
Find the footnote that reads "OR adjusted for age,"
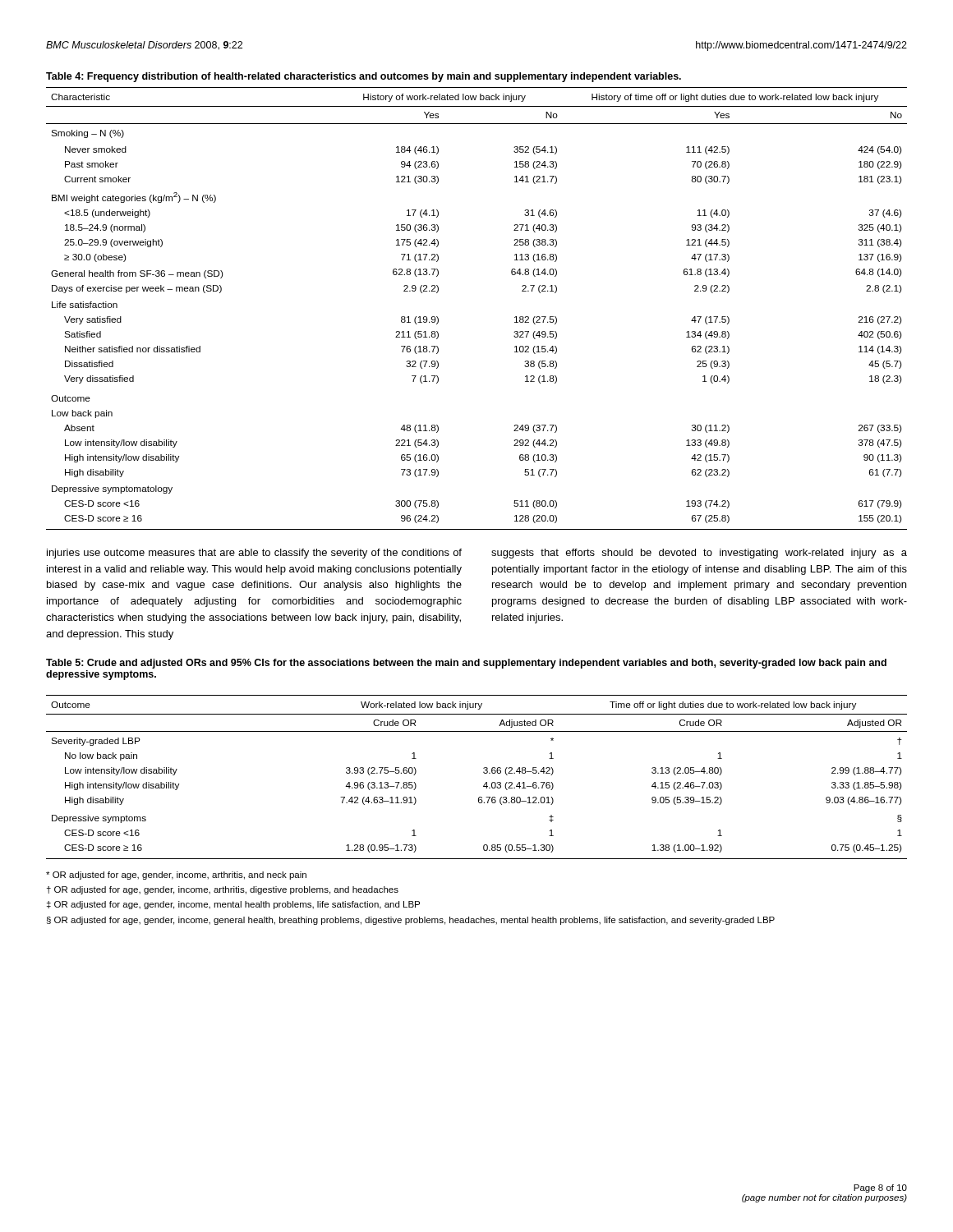(x=411, y=897)
